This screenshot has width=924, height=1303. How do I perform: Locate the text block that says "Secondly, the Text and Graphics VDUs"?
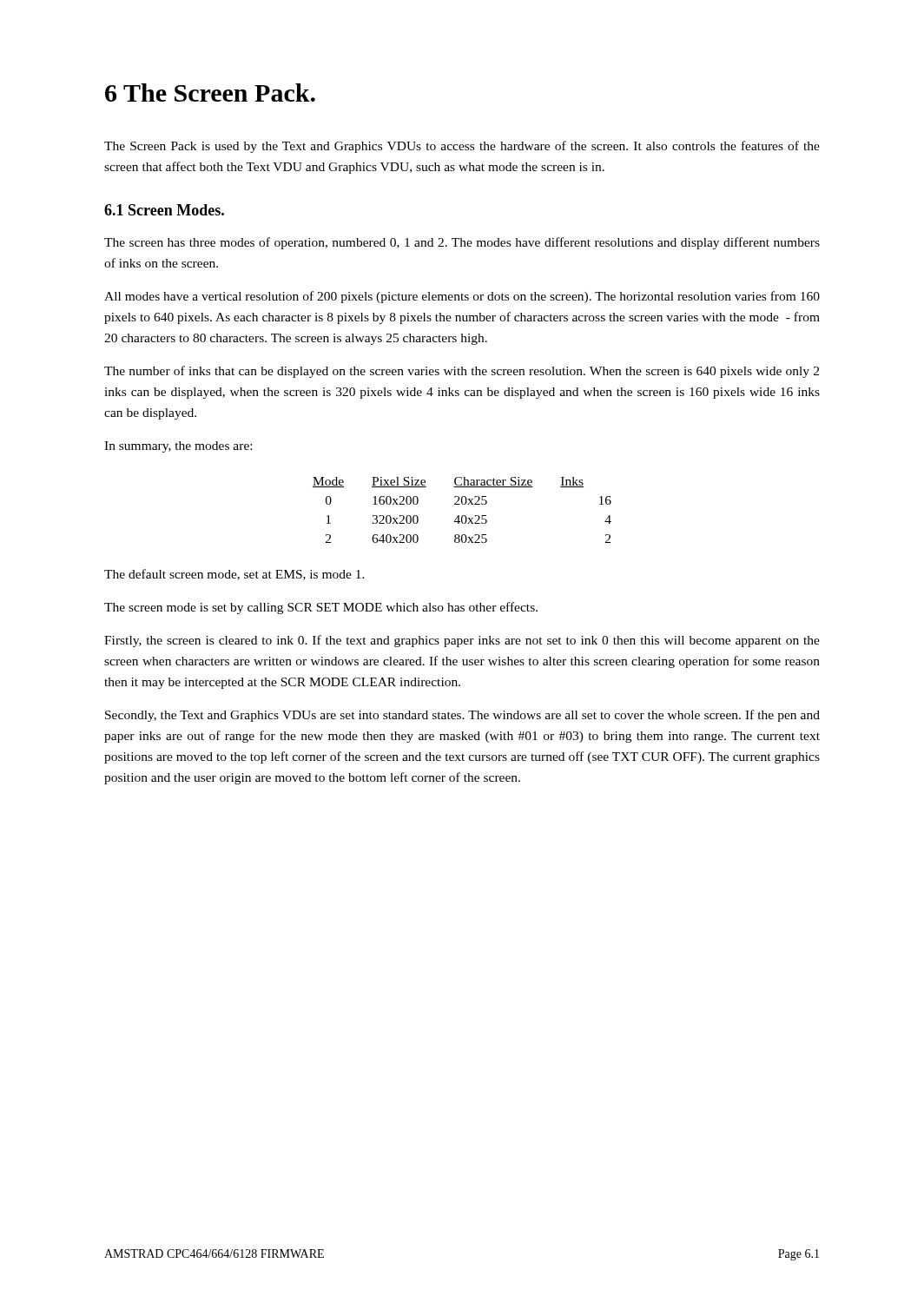pyautogui.click(x=462, y=746)
